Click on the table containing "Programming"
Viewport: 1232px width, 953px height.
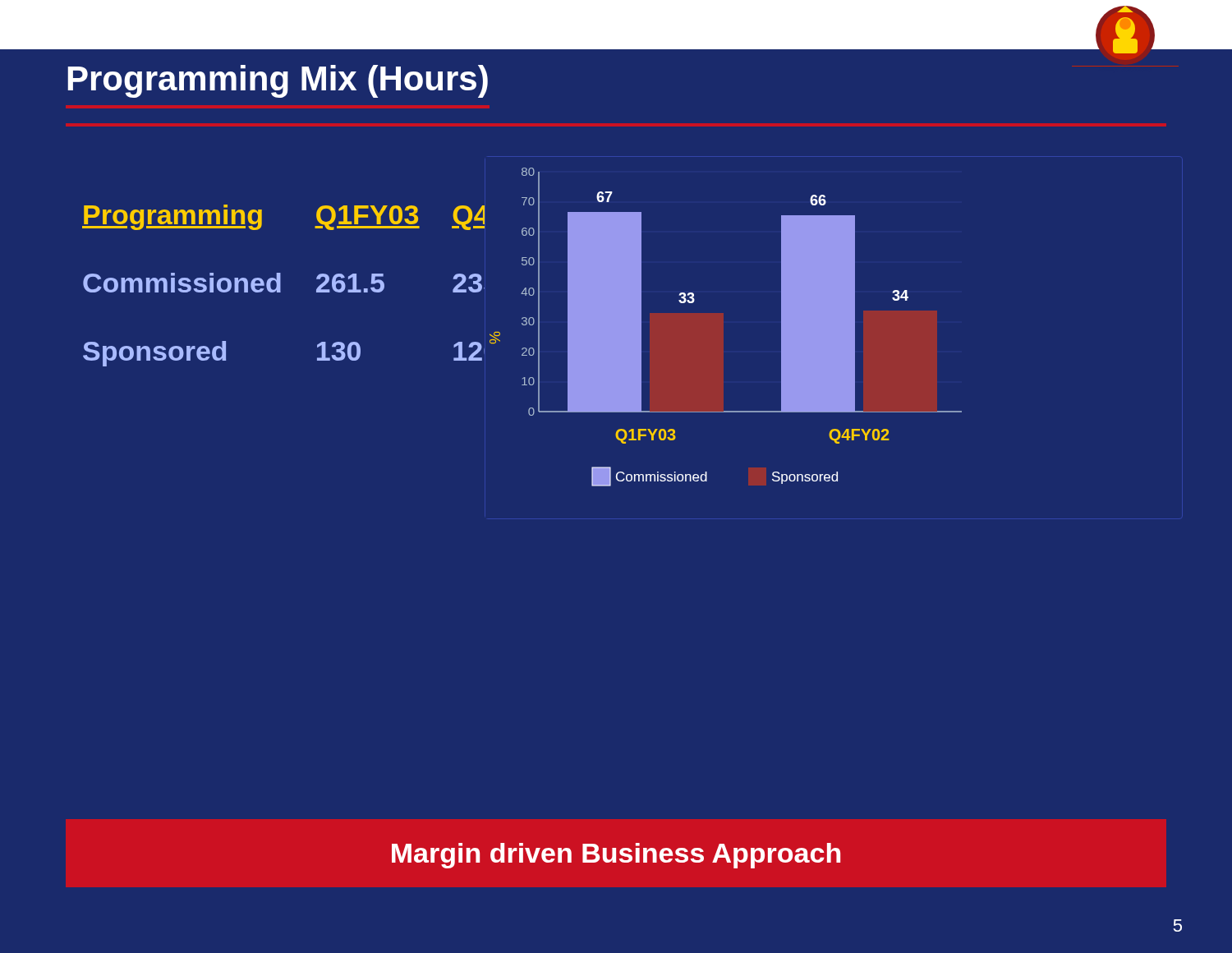(x=271, y=283)
